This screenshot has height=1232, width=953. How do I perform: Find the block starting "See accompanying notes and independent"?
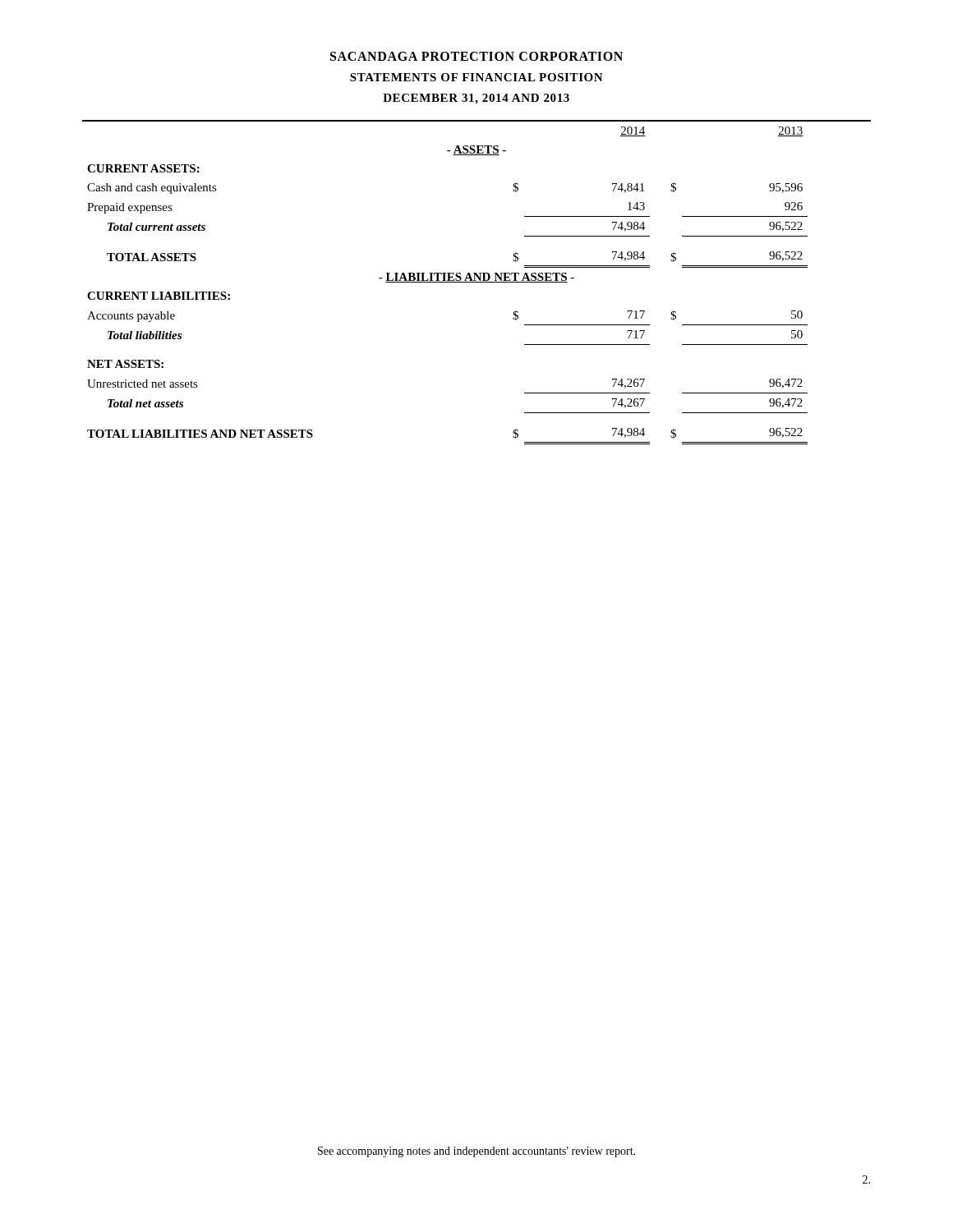[x=476, y=1151]
